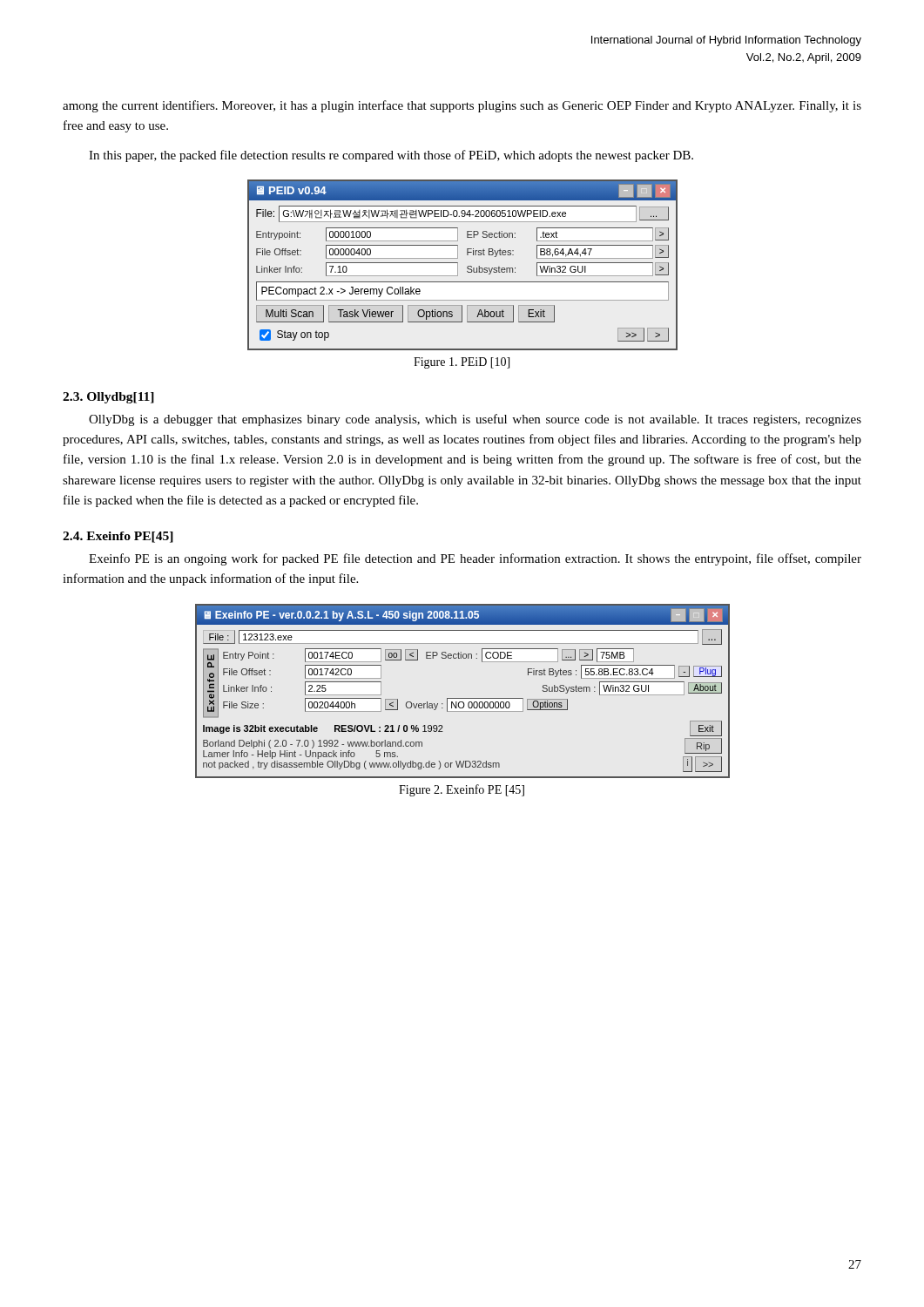Navigate to the text starting "Exeinfo PE is an ongoing work"

462,569
